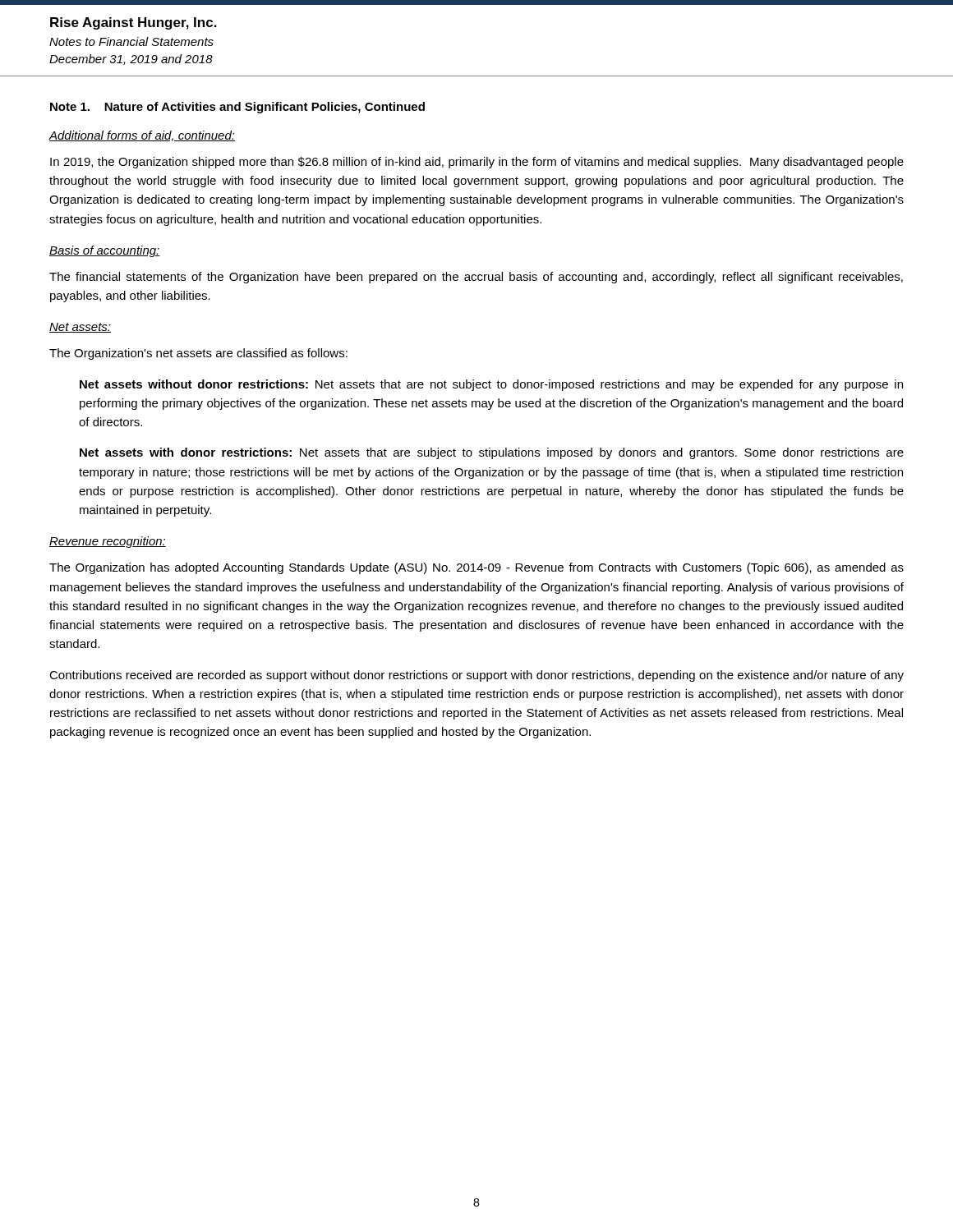Viewport: 953px width, 1232px height.
Task: Locate the block of text that opens with "Net assets with donor restrictions: Net"
Action: 491,481
